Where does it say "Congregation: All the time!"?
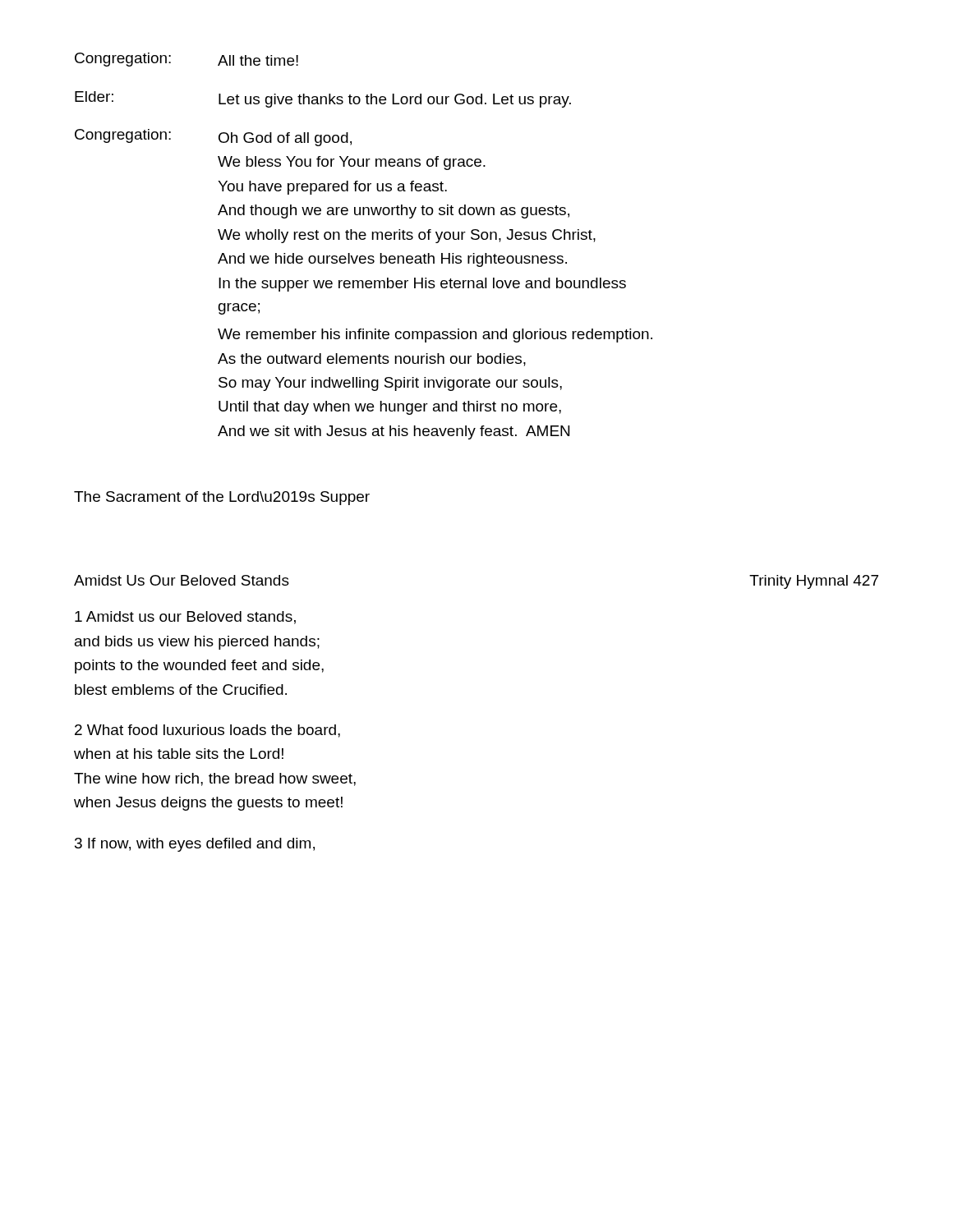Screen dimensions: 1232x953 [118, 60]
